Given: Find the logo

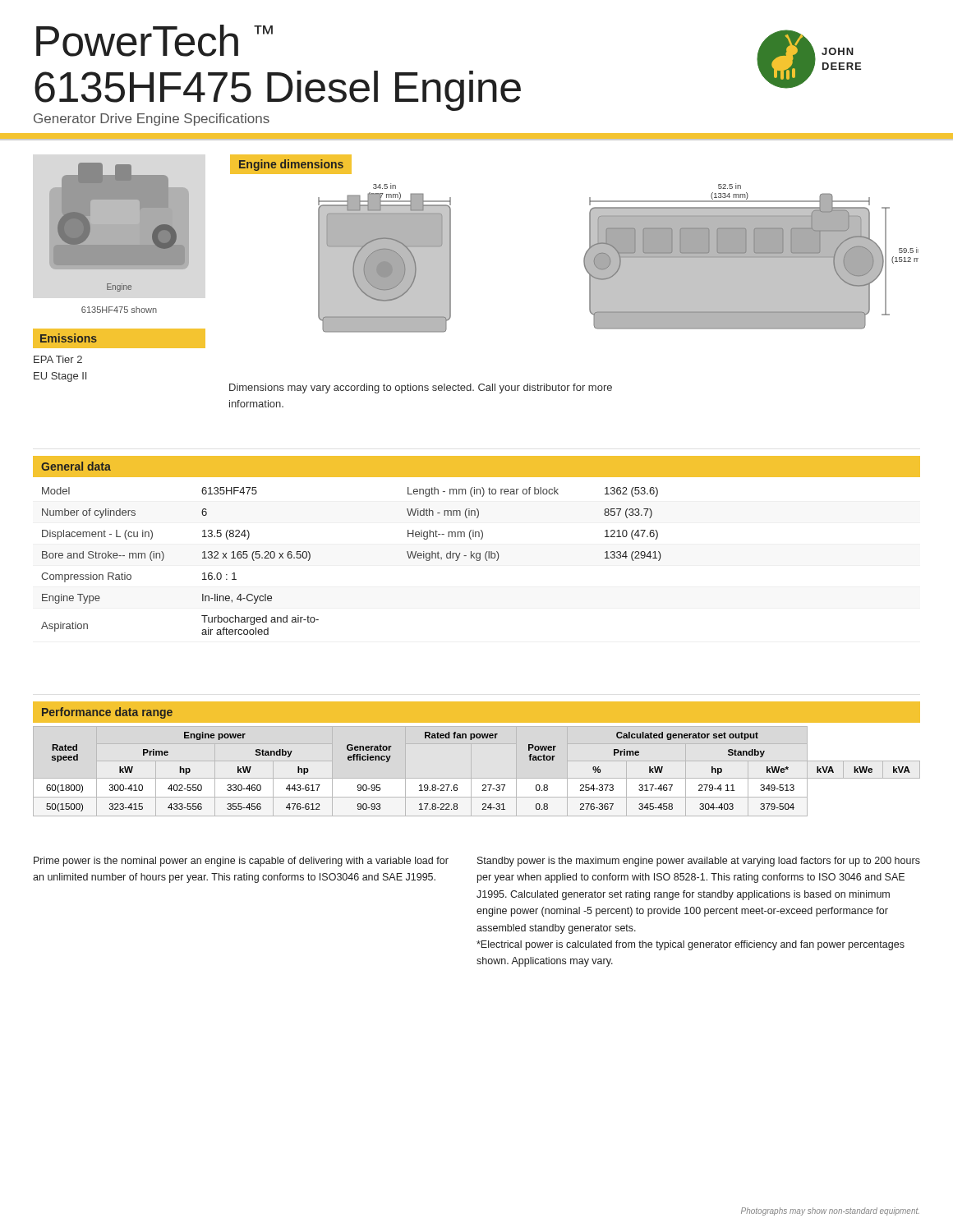Looking at the screenshot, I should coord(838,60).
